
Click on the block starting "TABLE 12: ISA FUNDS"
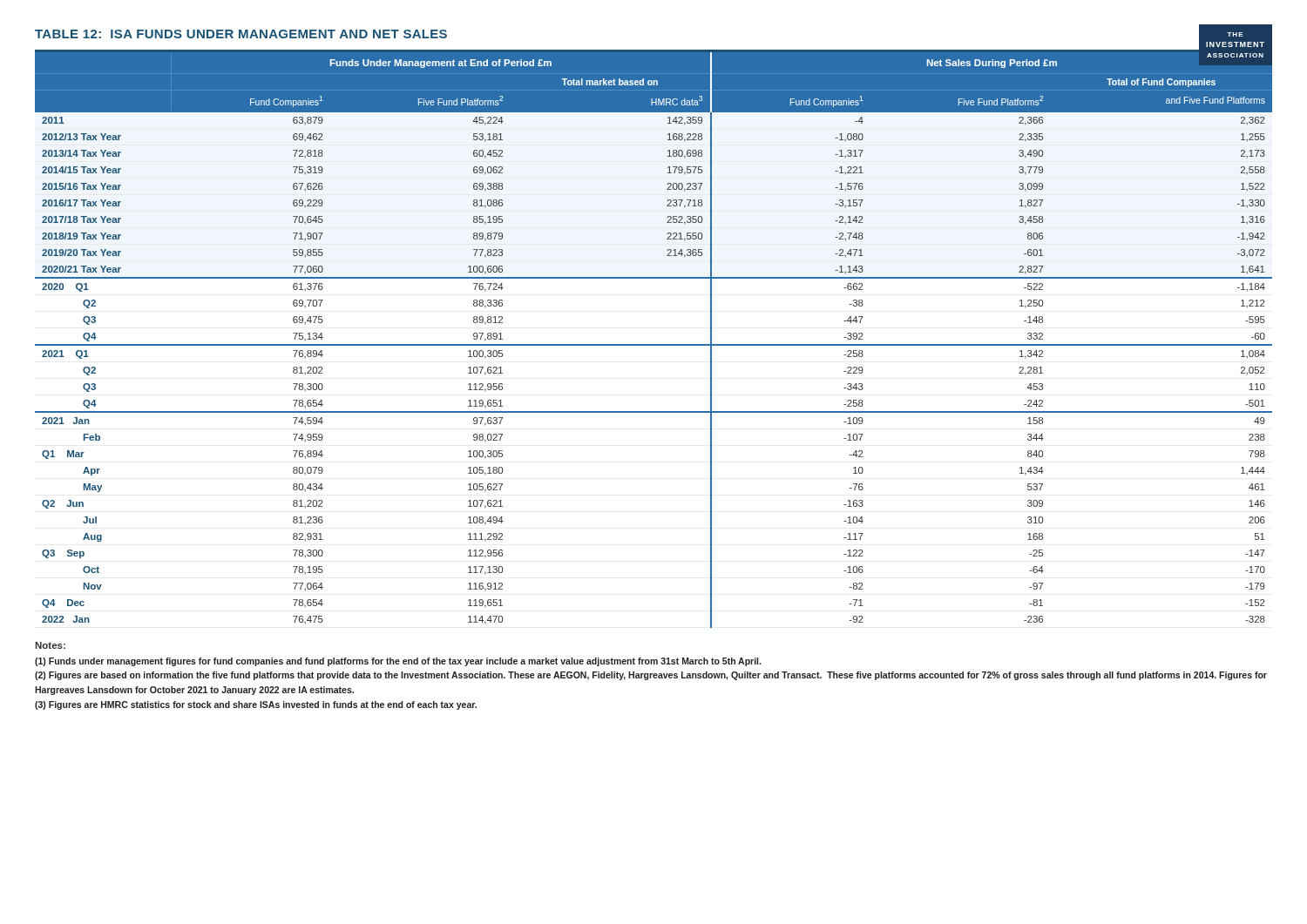pos(241,34)
